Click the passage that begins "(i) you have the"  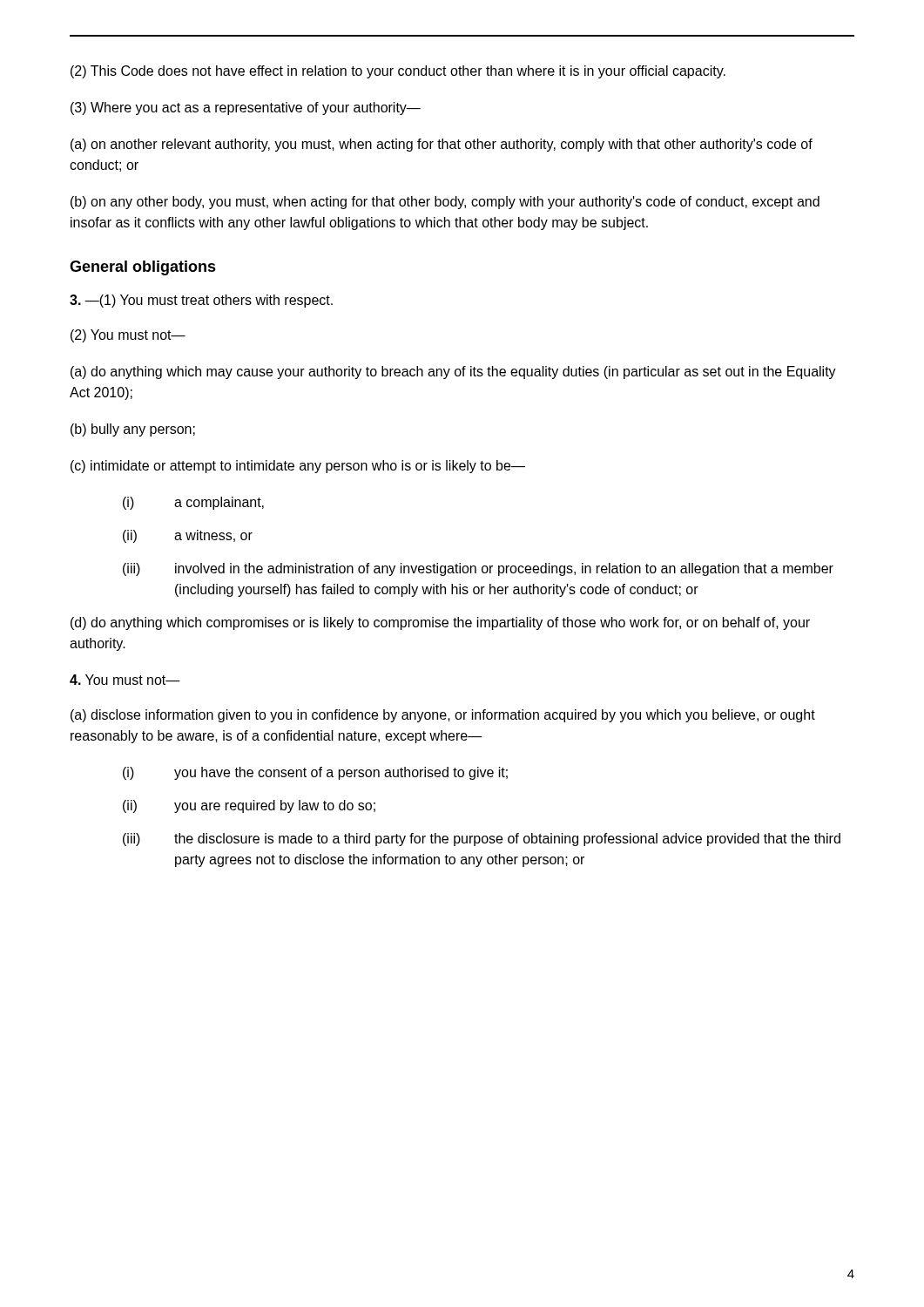(488, 773)
